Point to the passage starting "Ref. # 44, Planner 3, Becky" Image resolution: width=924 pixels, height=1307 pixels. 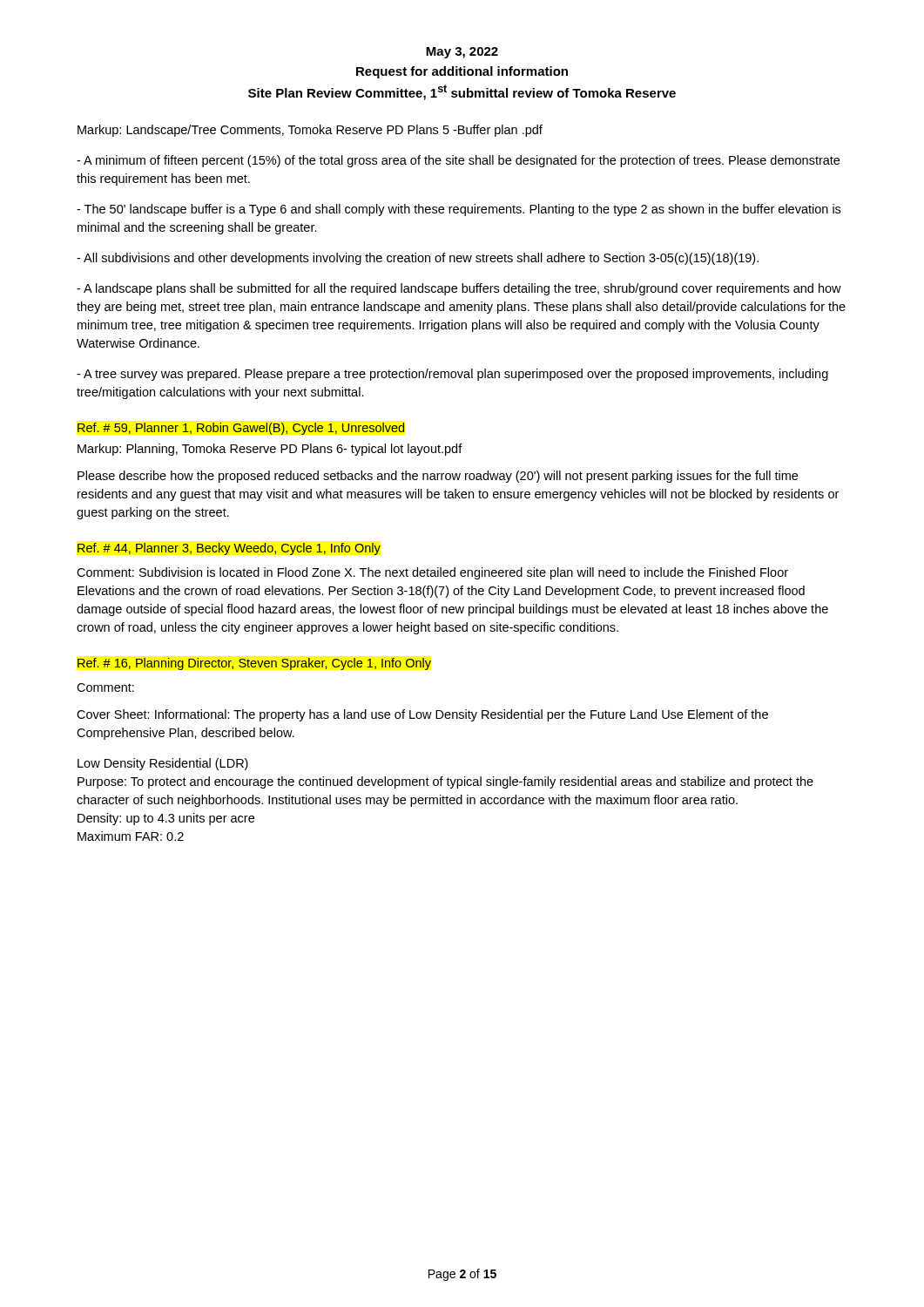(228, 548)
